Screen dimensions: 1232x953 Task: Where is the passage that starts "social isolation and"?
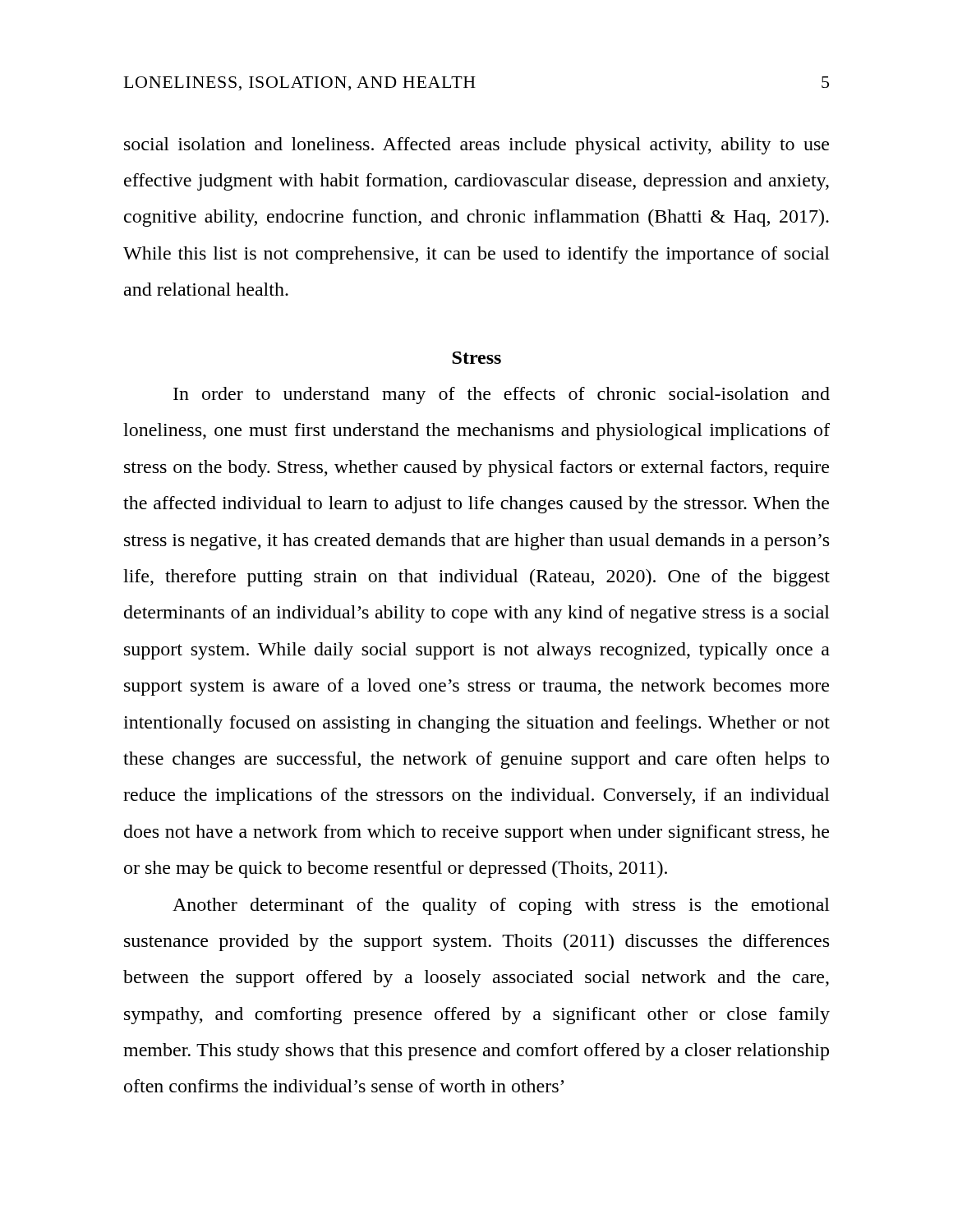click(x=476, y=216)
